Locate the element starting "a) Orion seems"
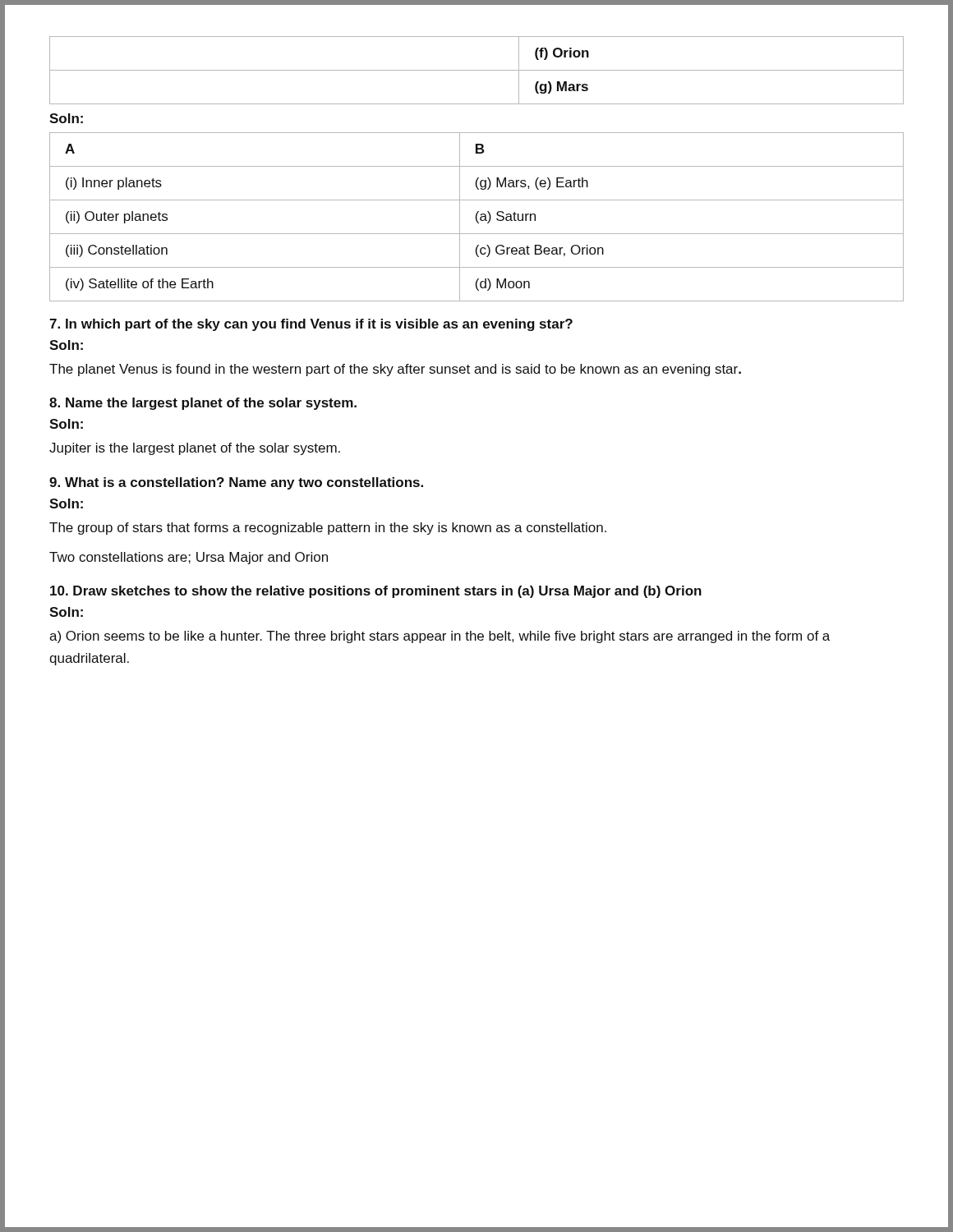 click(440, 647)
